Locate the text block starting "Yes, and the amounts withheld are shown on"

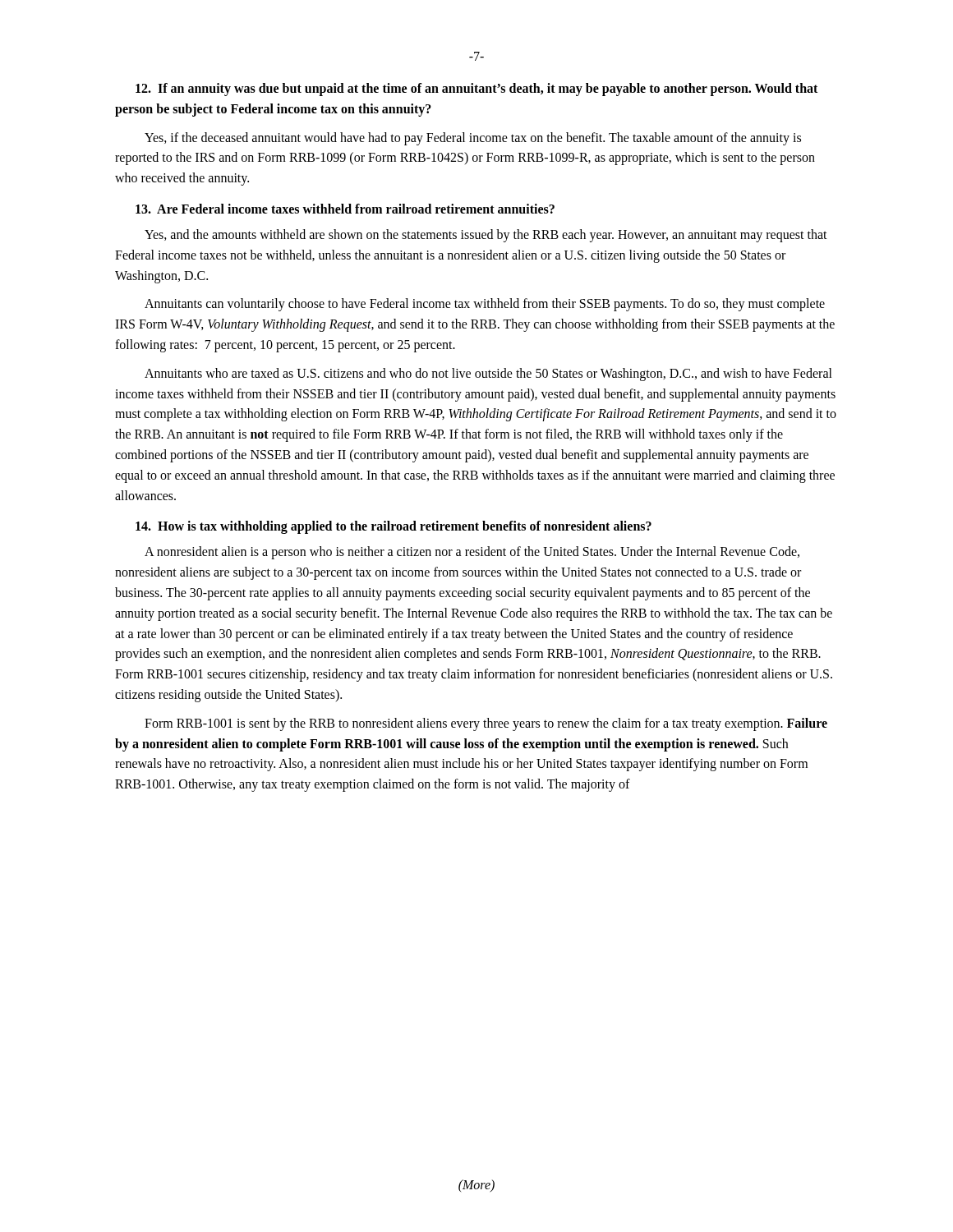[x=471, y=255]
